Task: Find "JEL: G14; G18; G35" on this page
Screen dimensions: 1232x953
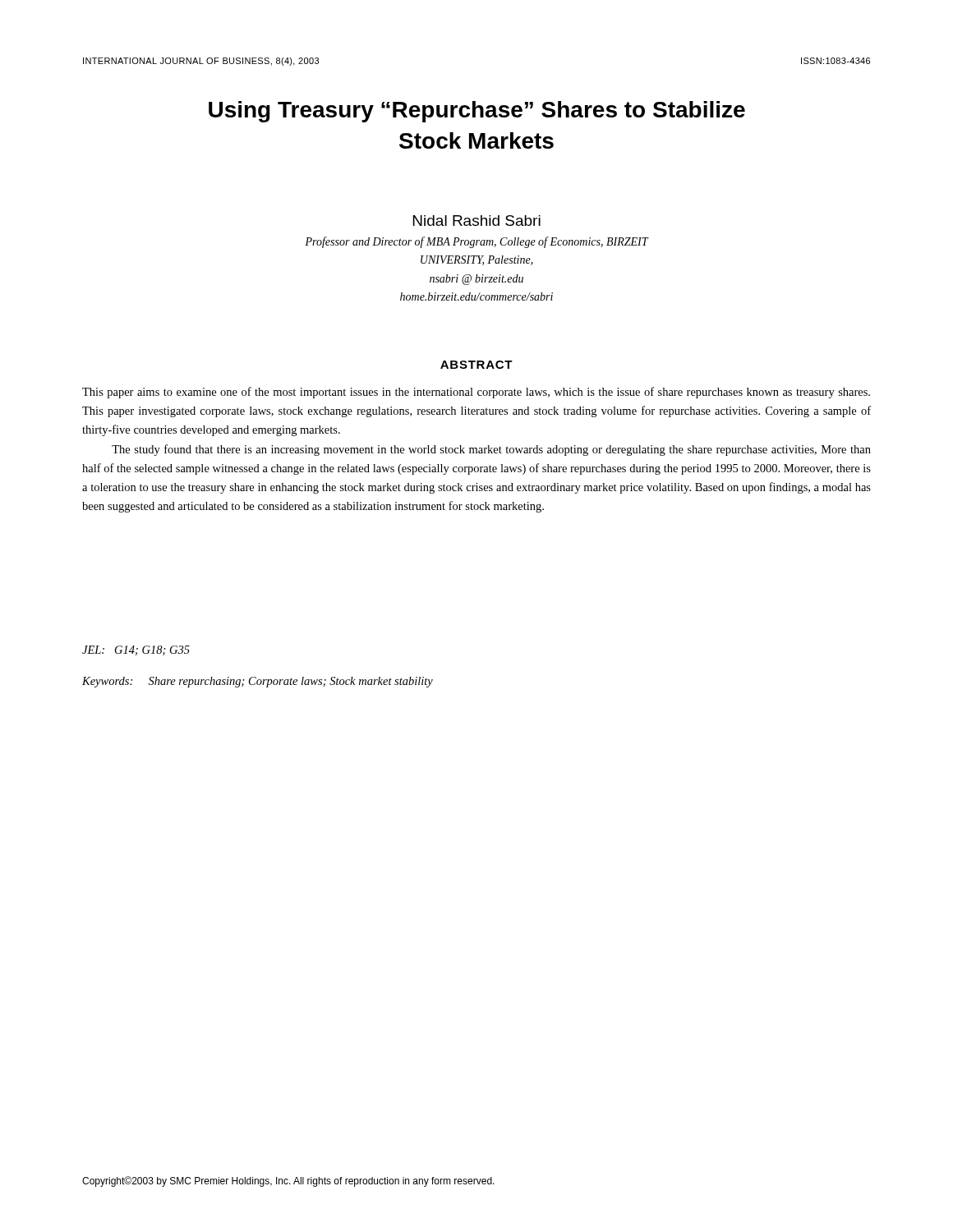Action: (136, 650)
